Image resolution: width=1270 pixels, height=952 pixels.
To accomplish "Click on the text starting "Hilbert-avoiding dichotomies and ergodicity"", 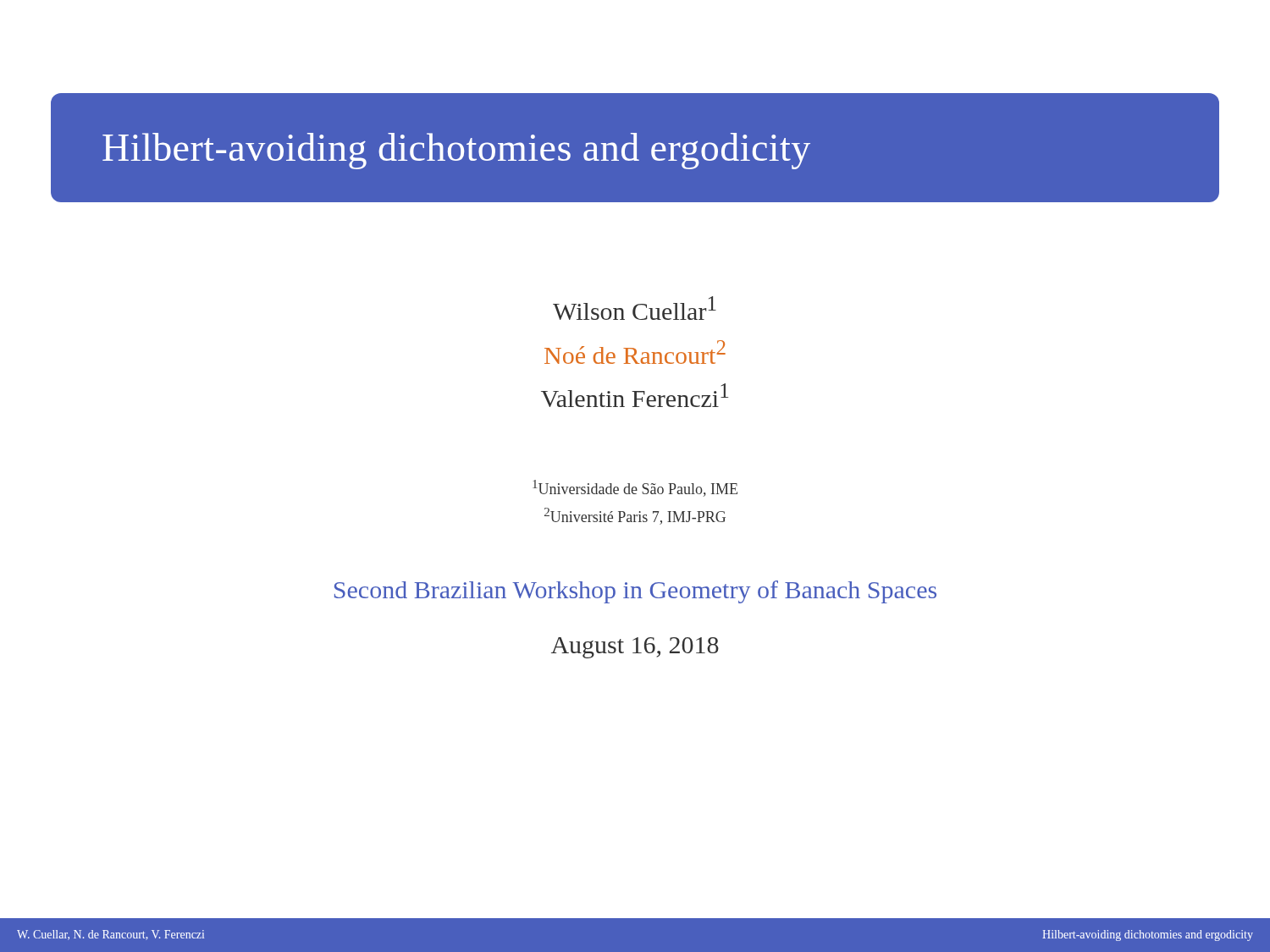I will (x=635, y=148).
